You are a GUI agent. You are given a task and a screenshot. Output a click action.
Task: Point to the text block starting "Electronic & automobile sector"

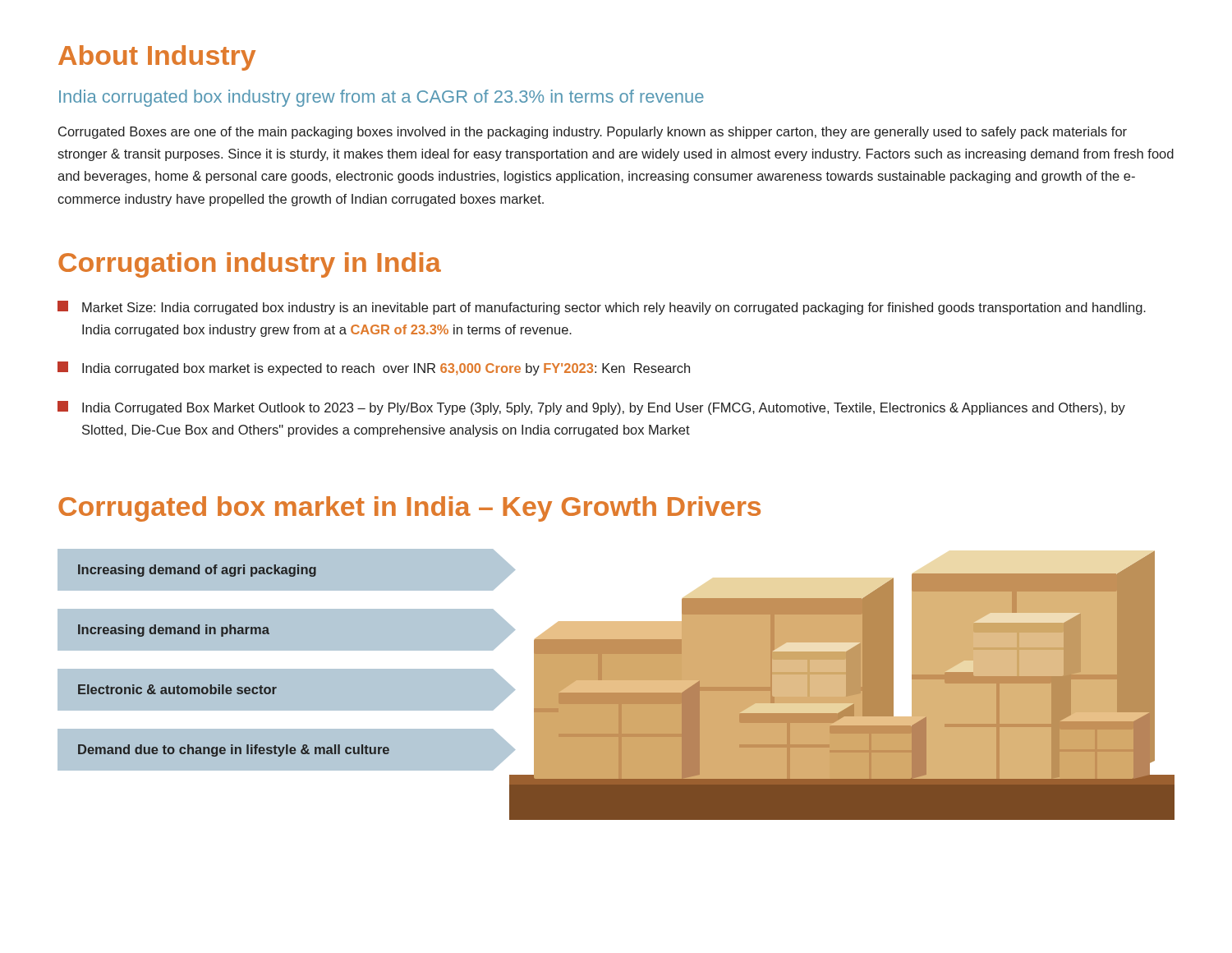[x=275, y=690]
